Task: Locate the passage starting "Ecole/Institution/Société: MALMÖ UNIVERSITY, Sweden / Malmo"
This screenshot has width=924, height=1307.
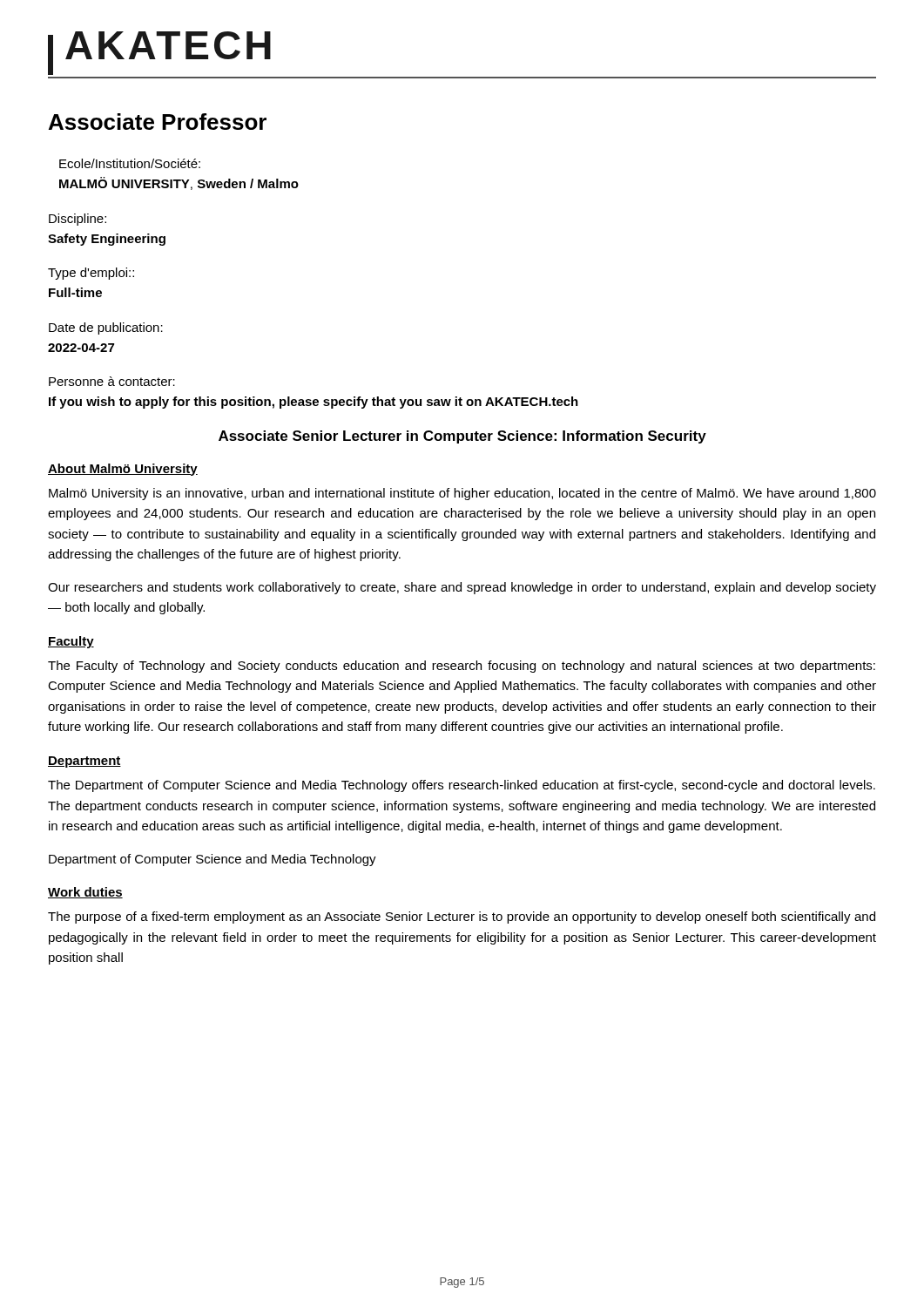Action: pos(178,174)
